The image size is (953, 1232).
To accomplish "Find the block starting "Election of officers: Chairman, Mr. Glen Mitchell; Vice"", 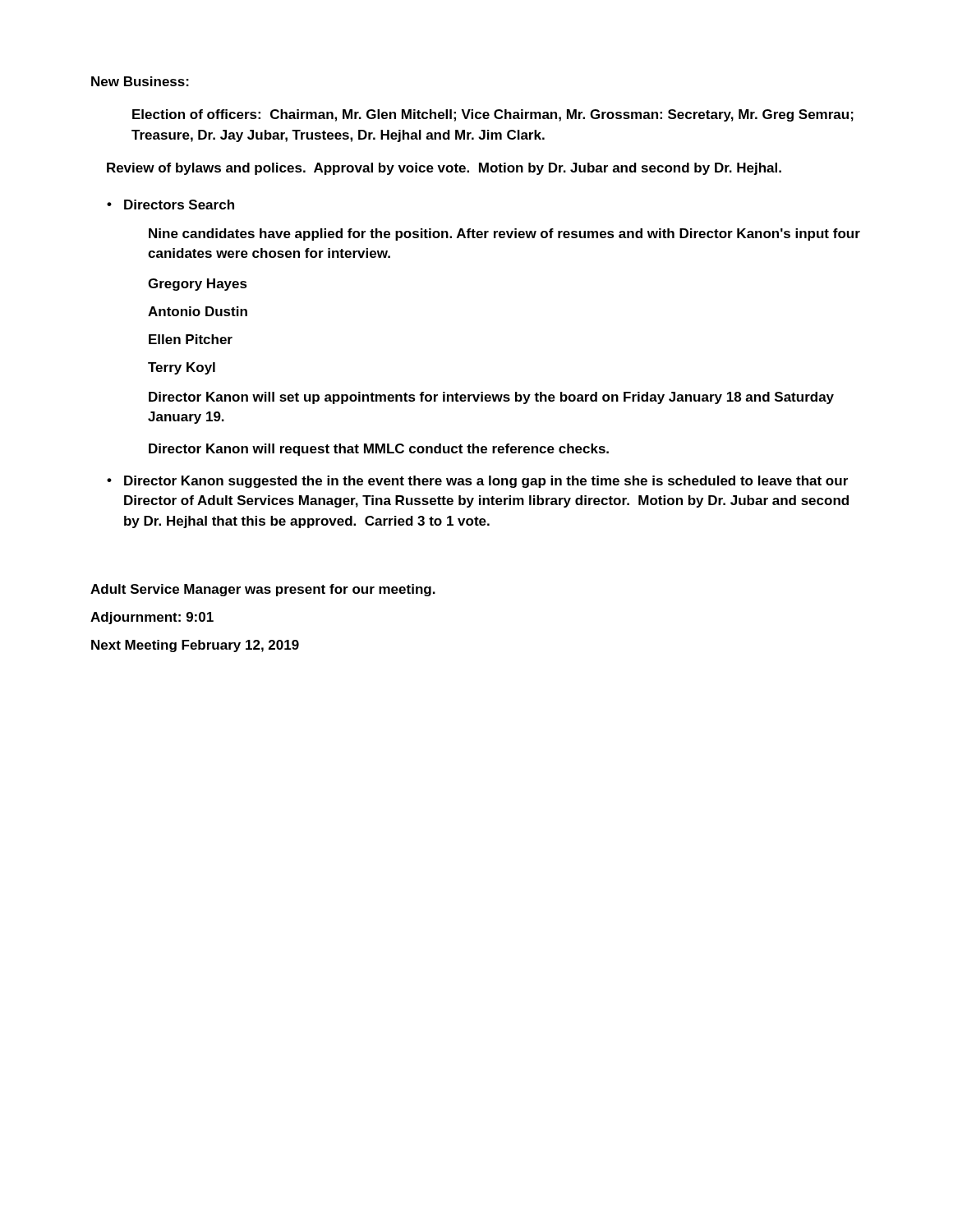I will (x=493, y=125).
